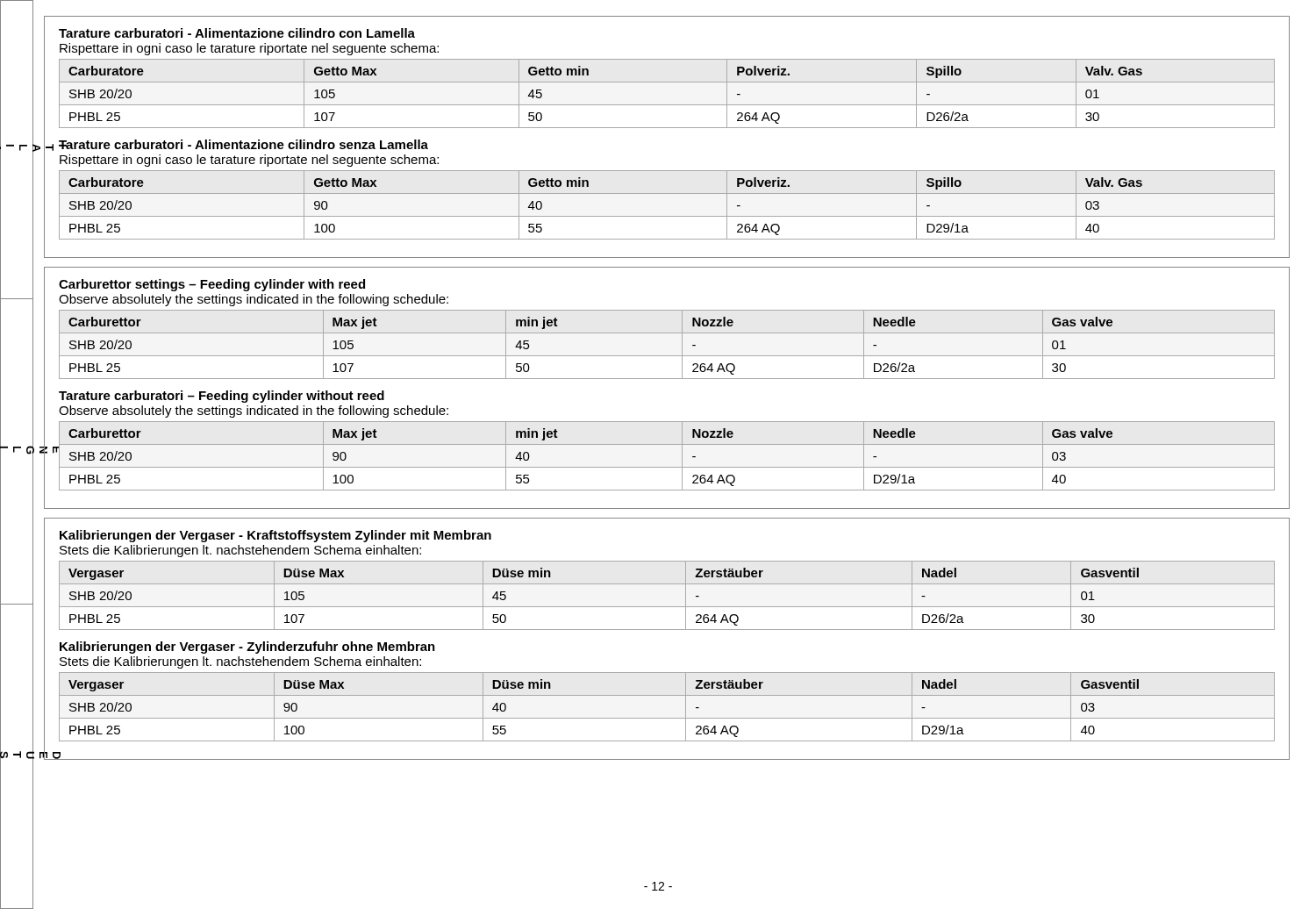Navigate to the element starting "Kalibrierungen der Vergaser - Zylinderzufuhr"
The width and height of the screenshot is (1316, 909).
(x=247, y=646)
